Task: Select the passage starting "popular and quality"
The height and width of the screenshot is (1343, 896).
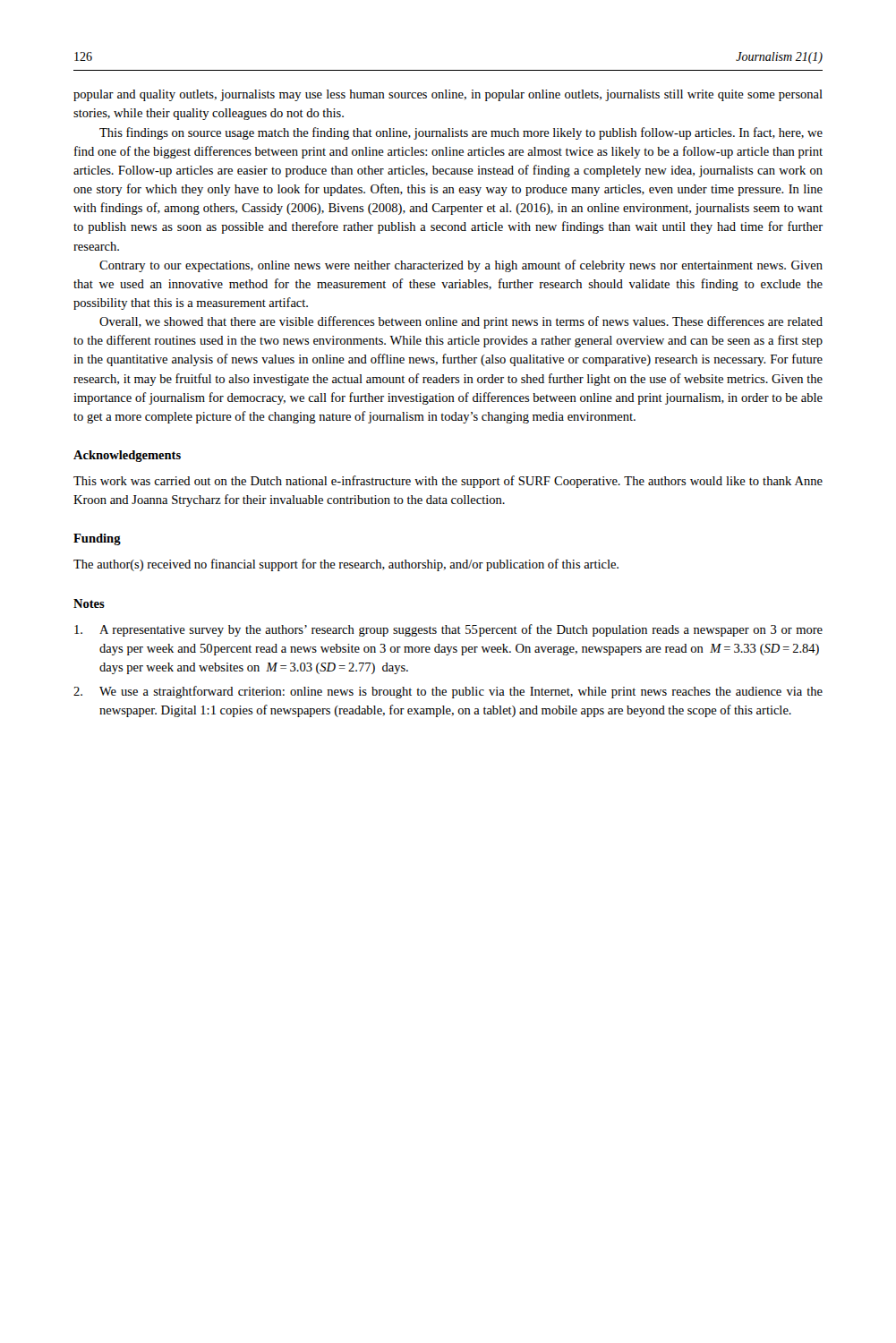Action: [x=448, y=104]
